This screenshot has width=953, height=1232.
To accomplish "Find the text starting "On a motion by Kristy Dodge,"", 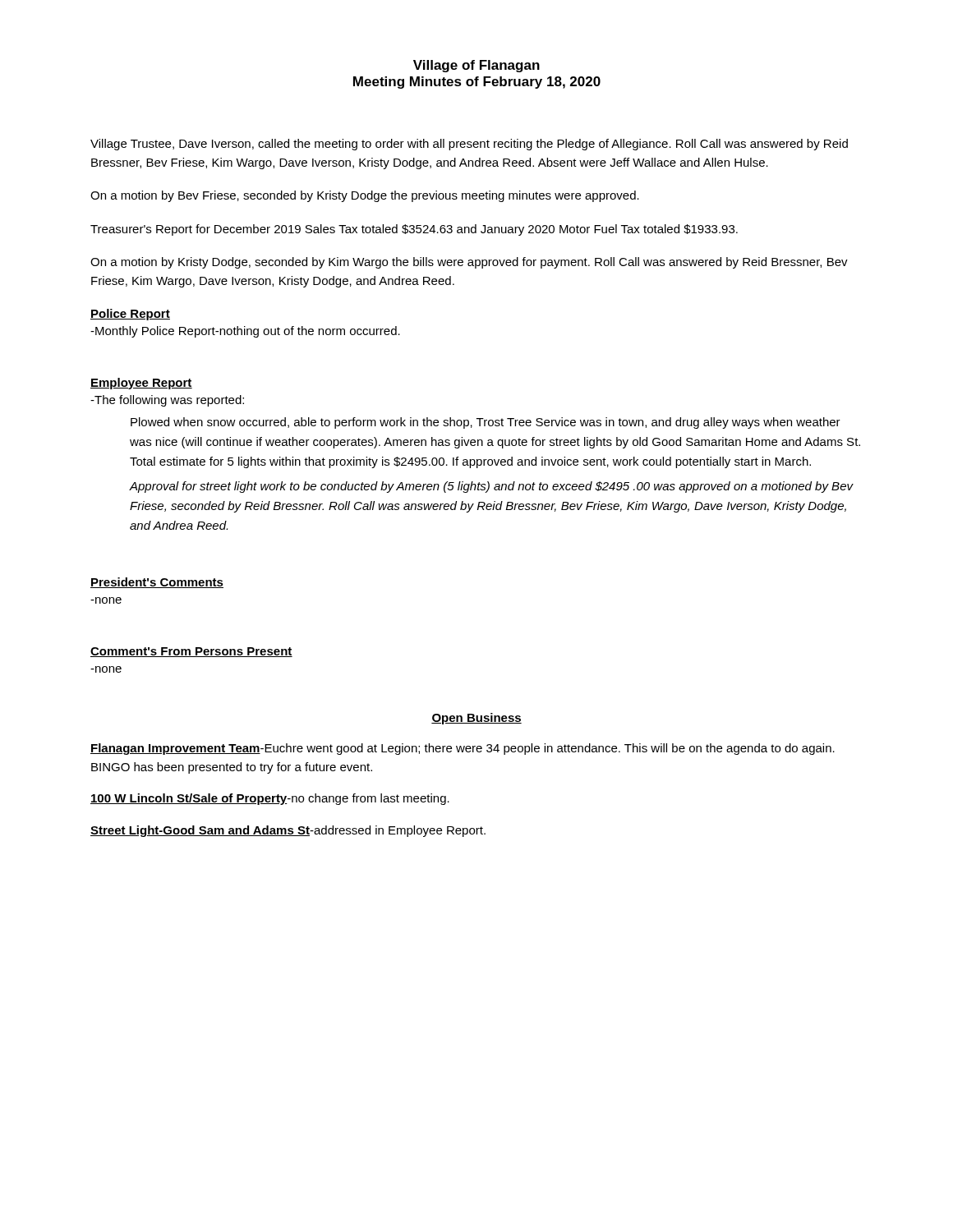I will point(469,271).
